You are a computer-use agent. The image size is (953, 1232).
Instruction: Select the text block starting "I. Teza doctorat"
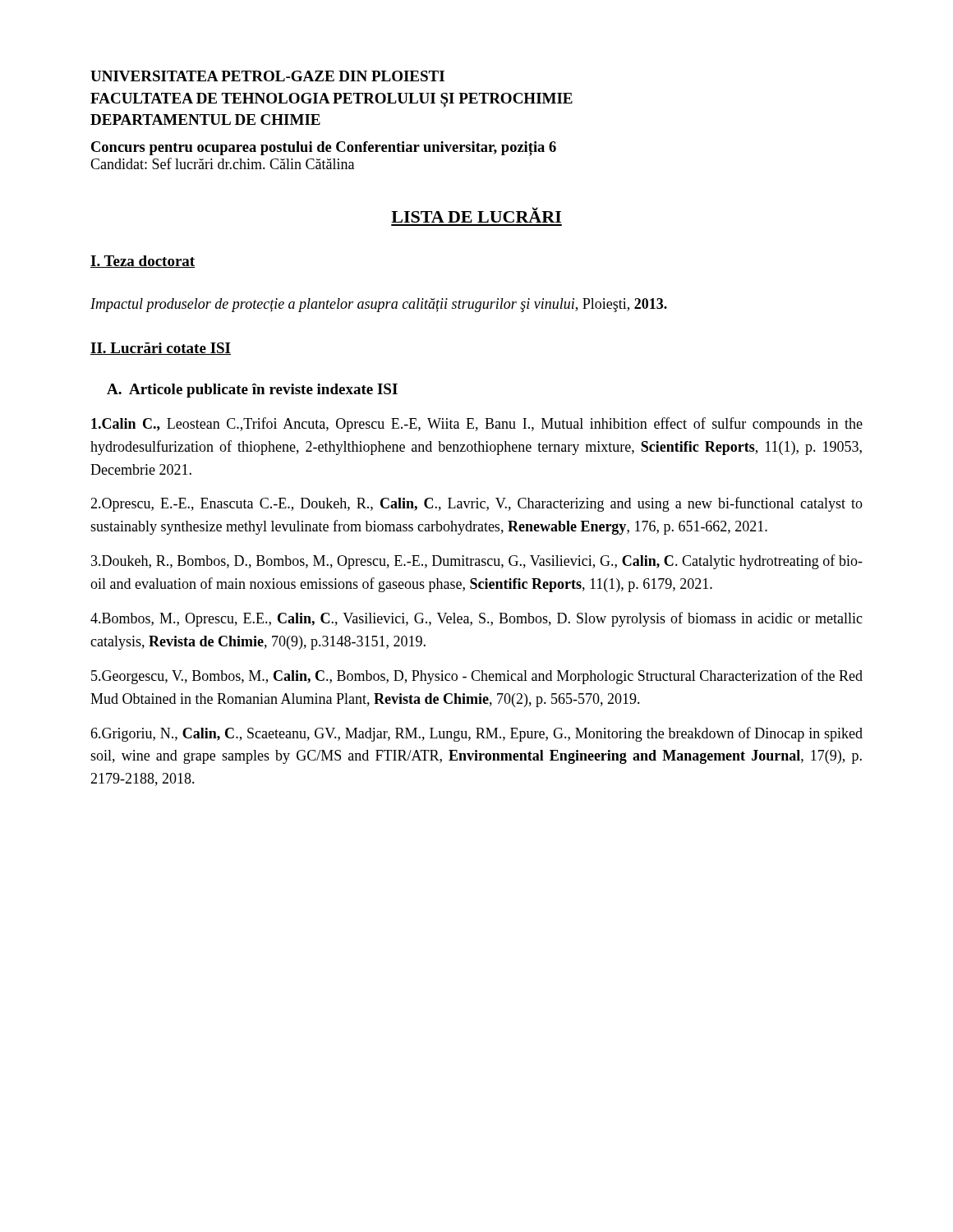(x=143, y=262)
